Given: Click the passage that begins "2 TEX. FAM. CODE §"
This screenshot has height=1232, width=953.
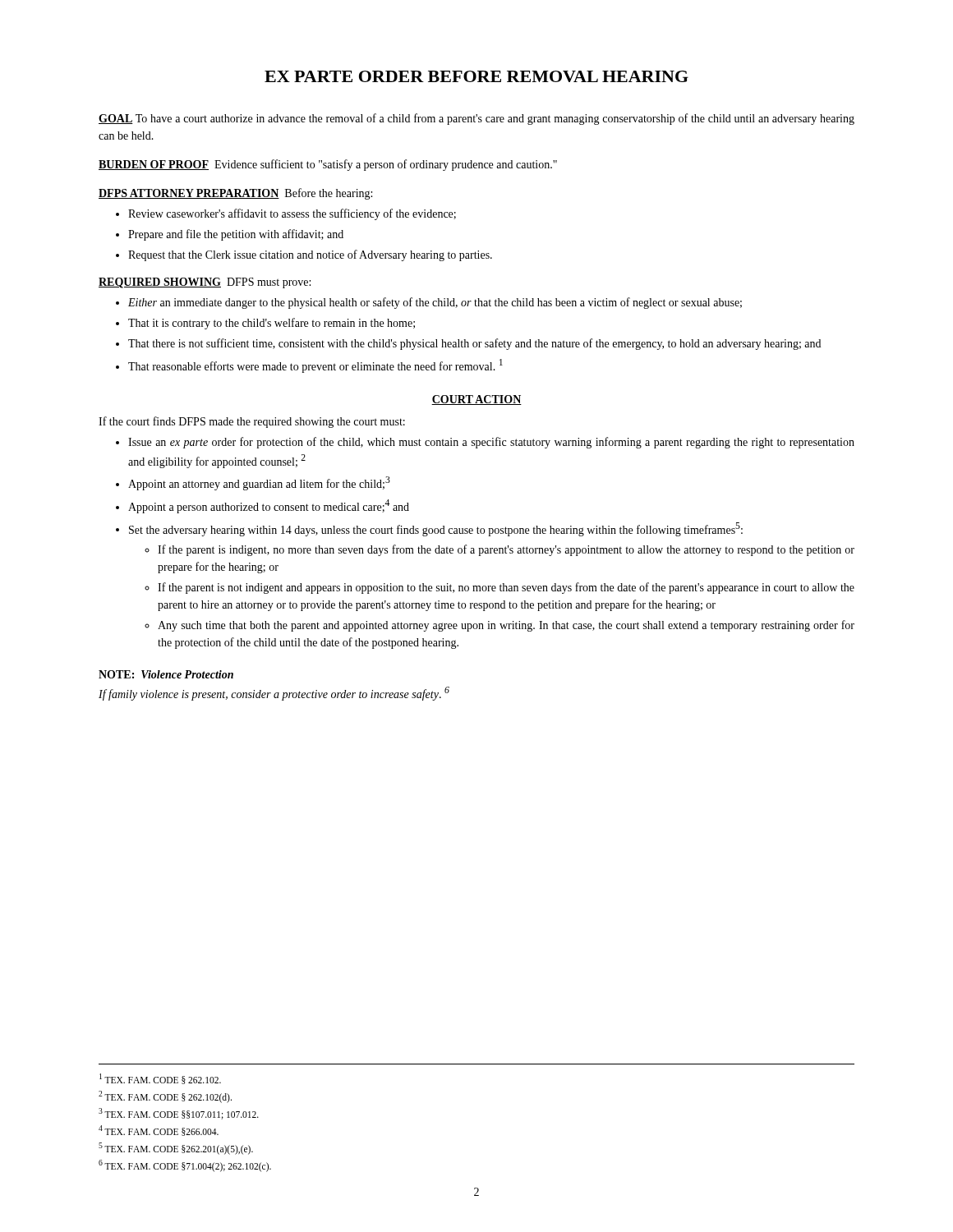Looking at the screenshot, I should pos(165,1096).
